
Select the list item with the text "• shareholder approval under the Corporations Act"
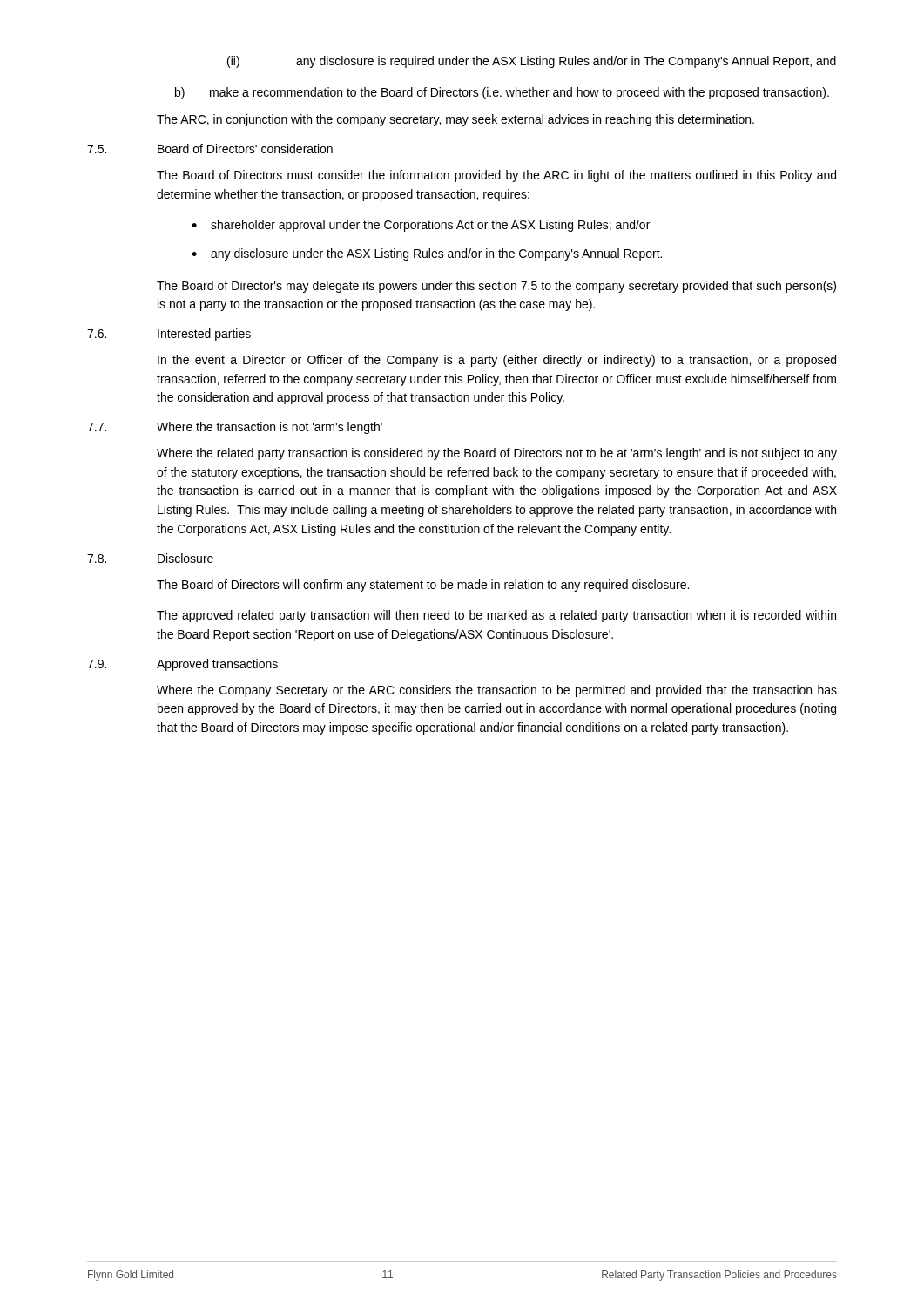pyautogui.click(x=514, y=226)
